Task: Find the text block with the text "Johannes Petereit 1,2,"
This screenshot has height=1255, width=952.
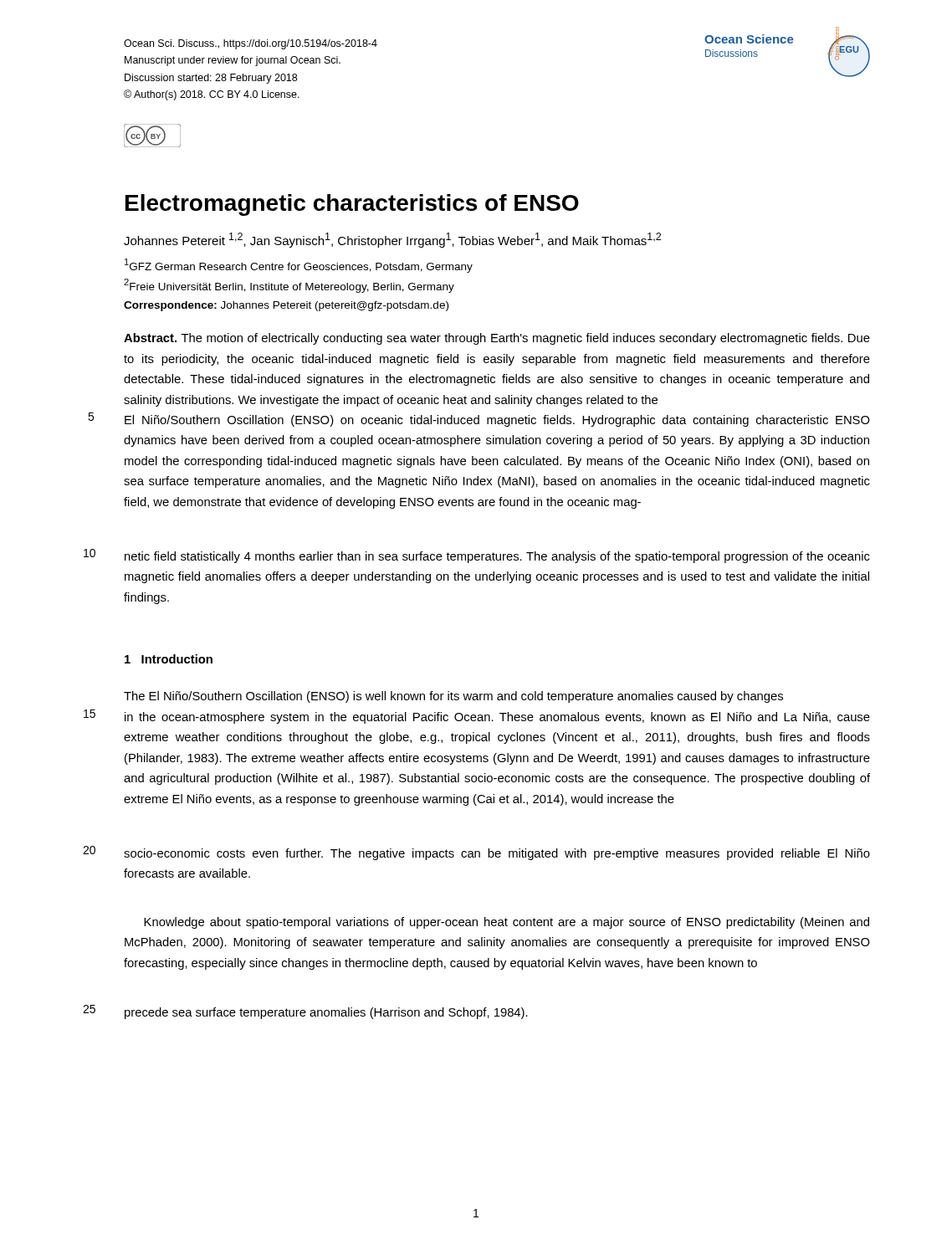Action: click(393, 239)
